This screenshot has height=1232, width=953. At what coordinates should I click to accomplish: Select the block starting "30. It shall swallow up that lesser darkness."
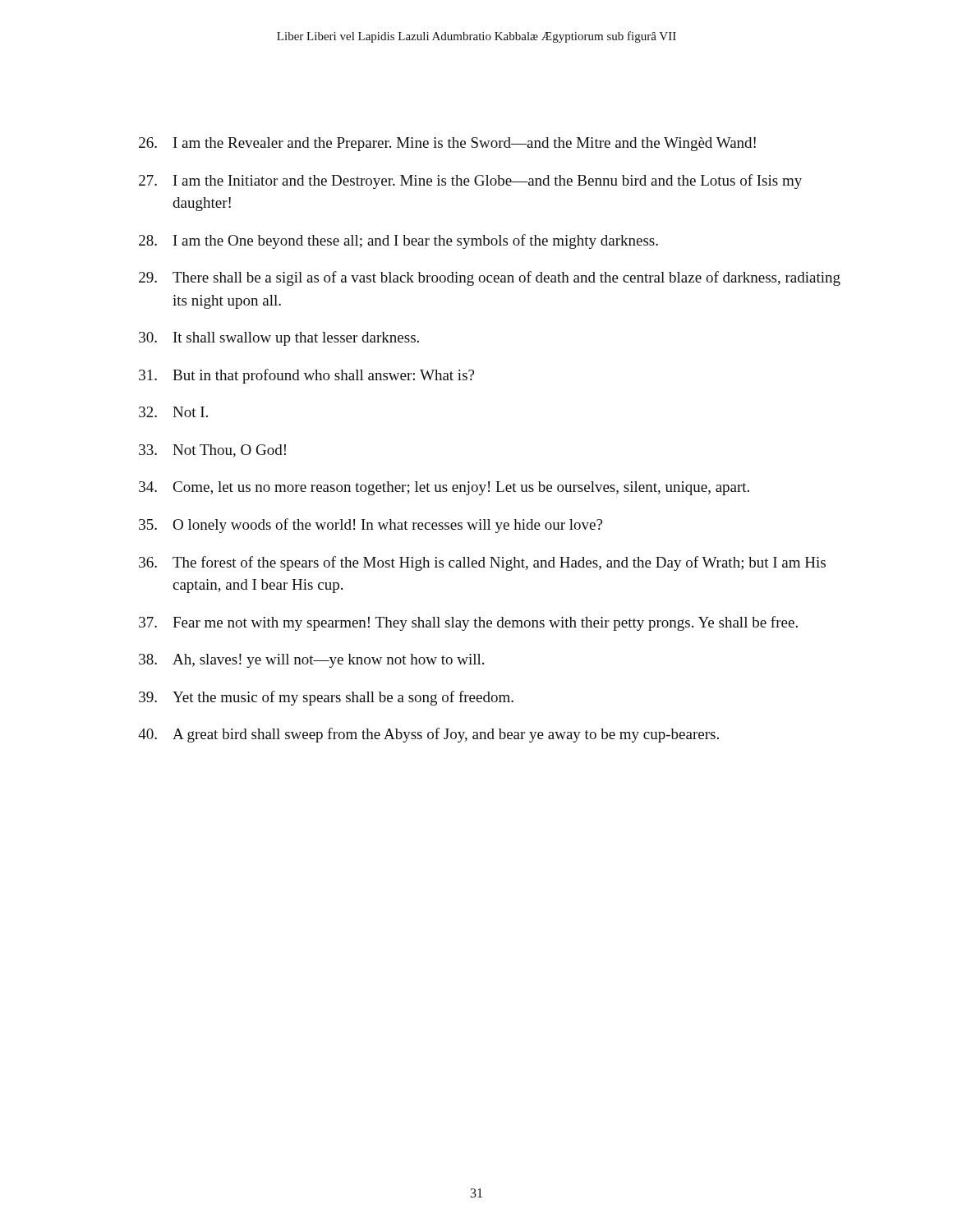pos(279,339)
